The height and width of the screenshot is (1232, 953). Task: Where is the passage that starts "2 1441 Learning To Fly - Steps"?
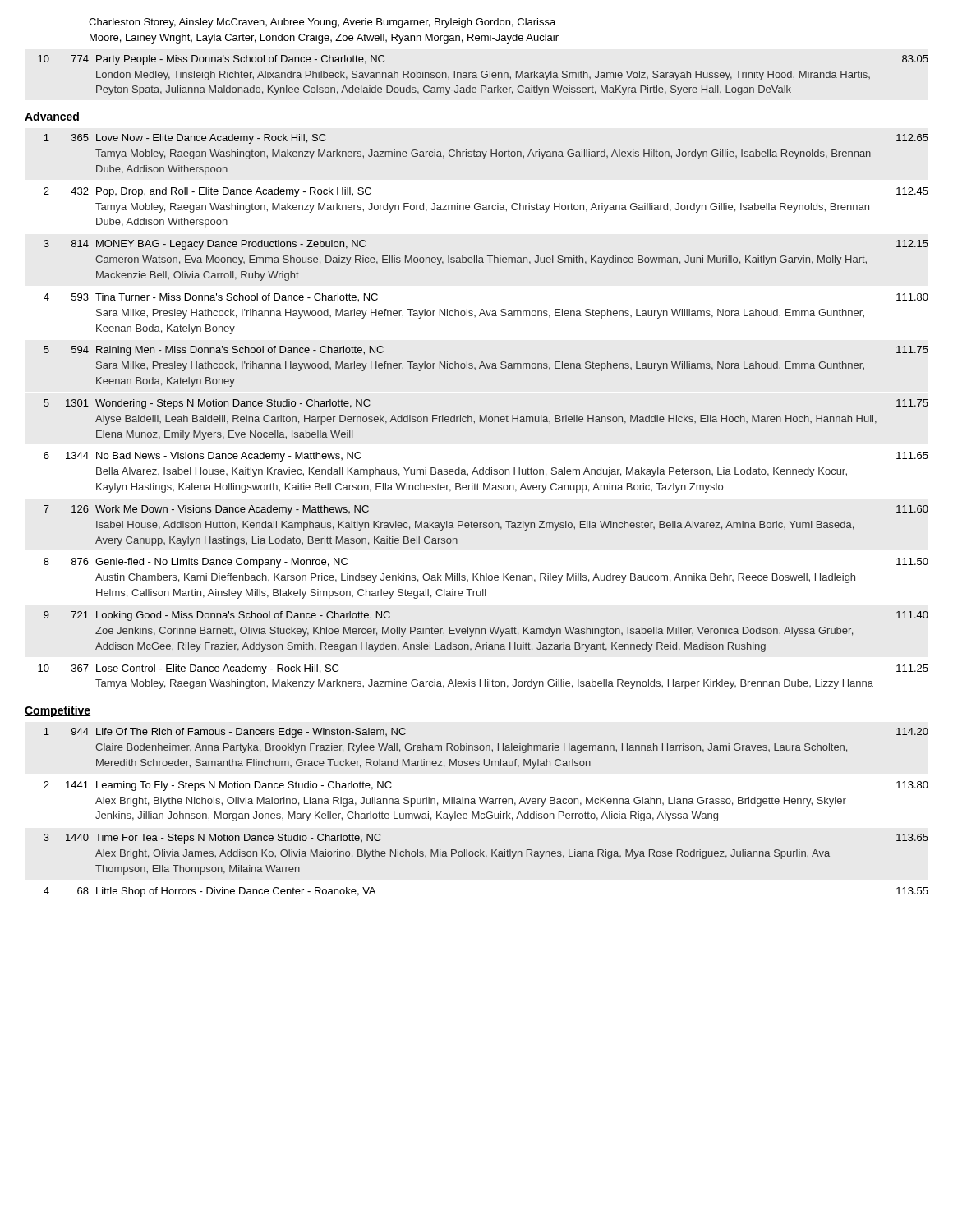click(x=476, y=801)
